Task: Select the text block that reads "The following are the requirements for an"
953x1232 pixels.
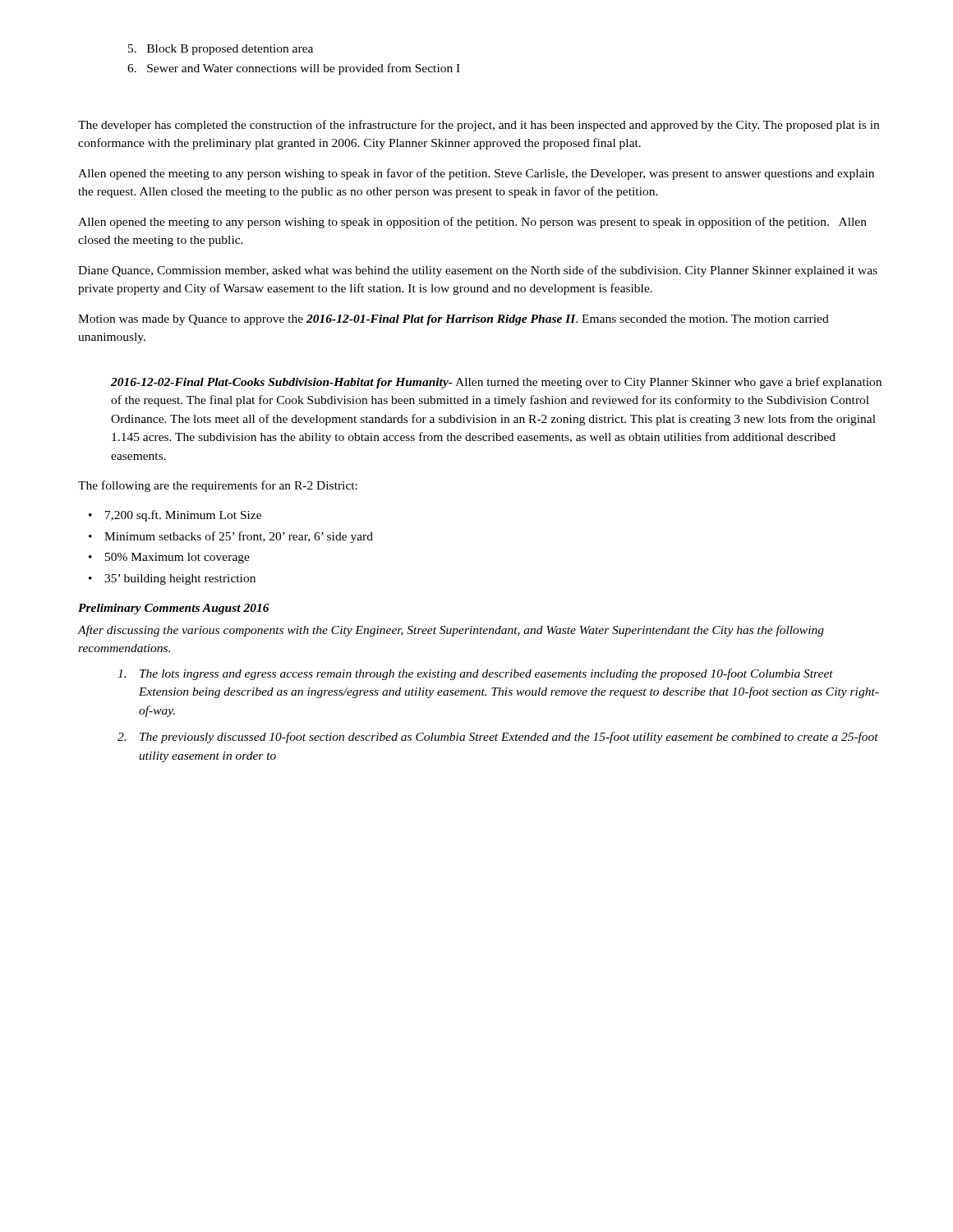Action: tap(218, 485)
